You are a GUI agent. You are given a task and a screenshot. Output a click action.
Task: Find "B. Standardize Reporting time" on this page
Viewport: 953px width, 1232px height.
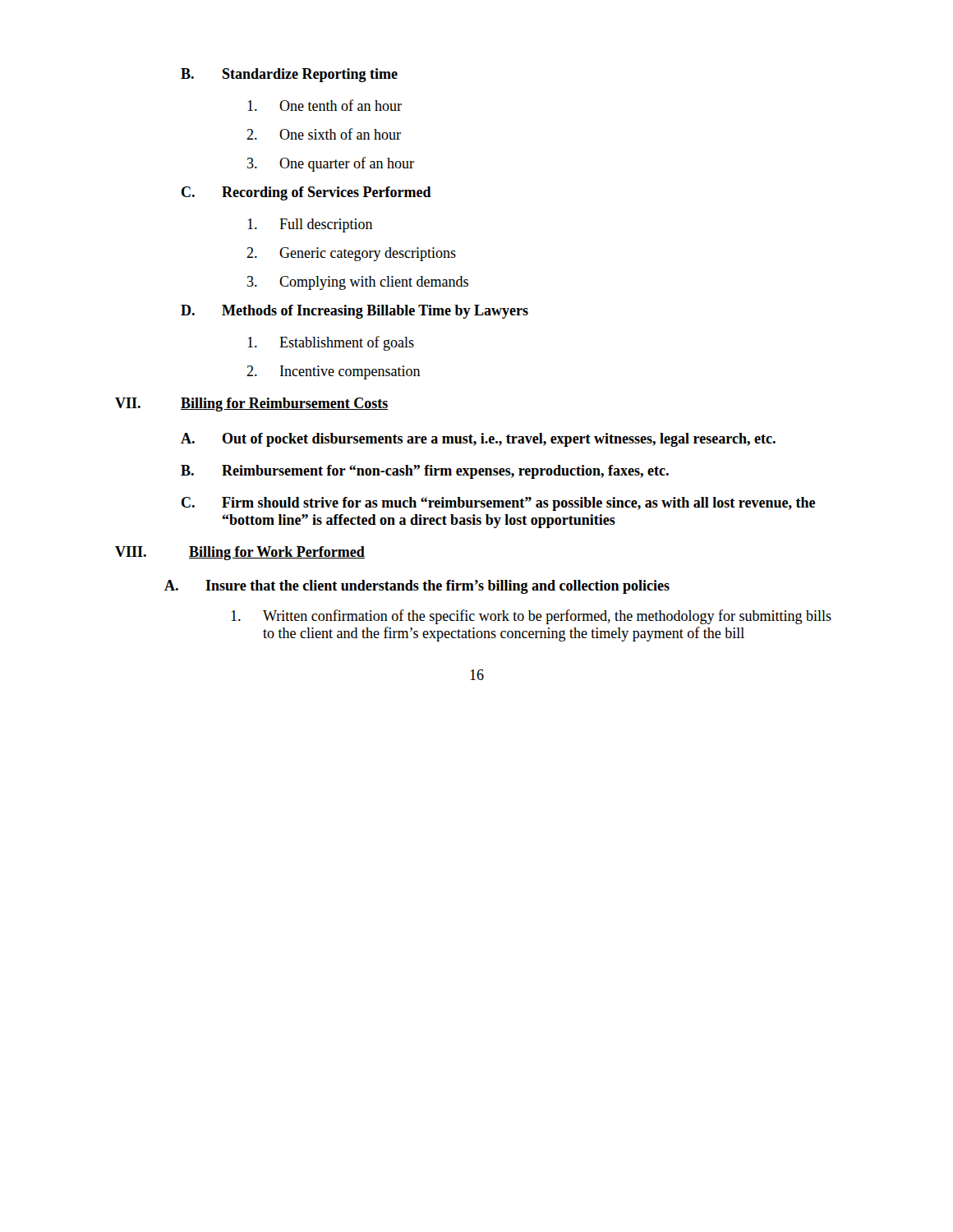point(289,75)
